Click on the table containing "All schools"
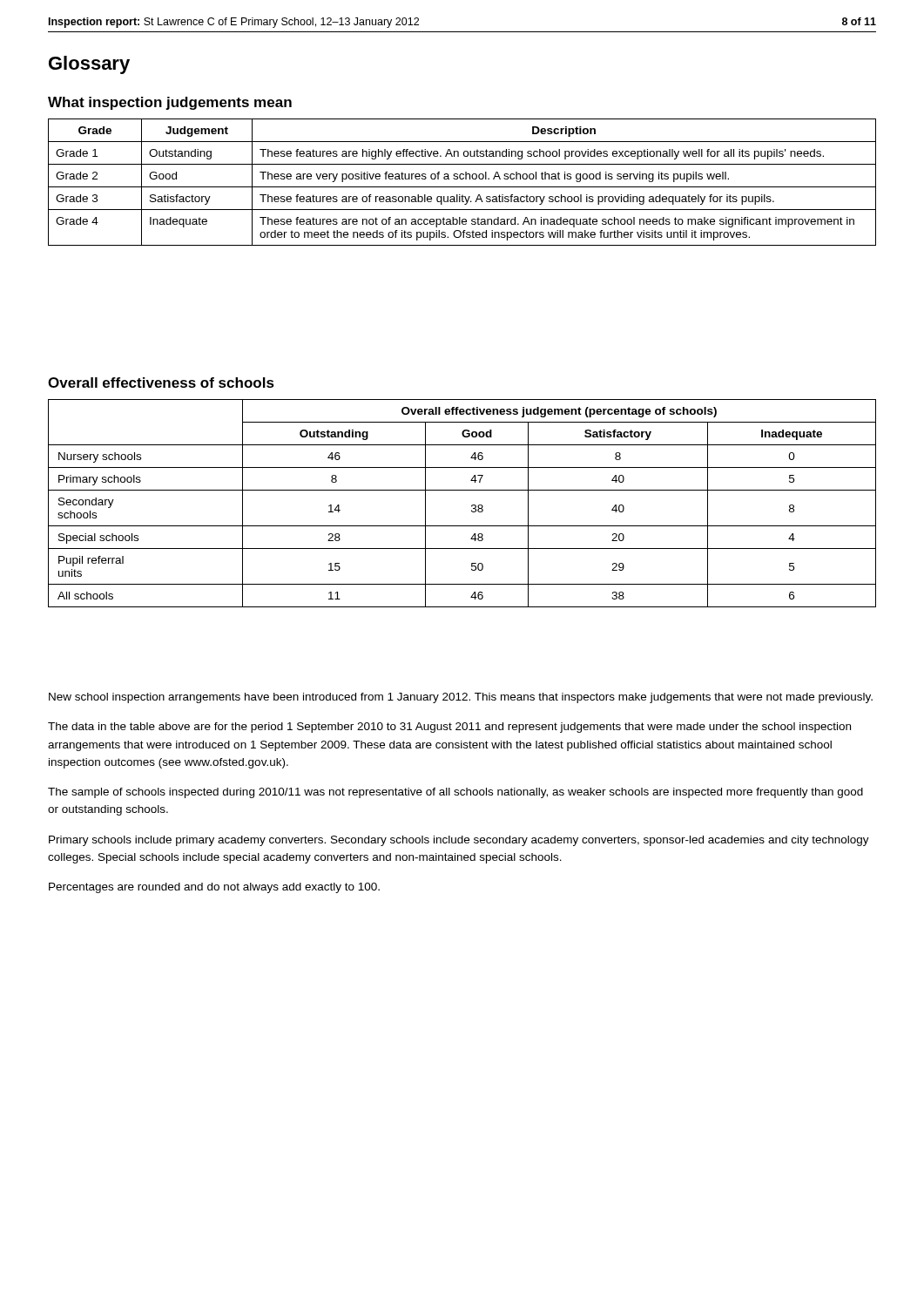The height and width of the screenshot is (1307, 924). click(x=462, y=503)
